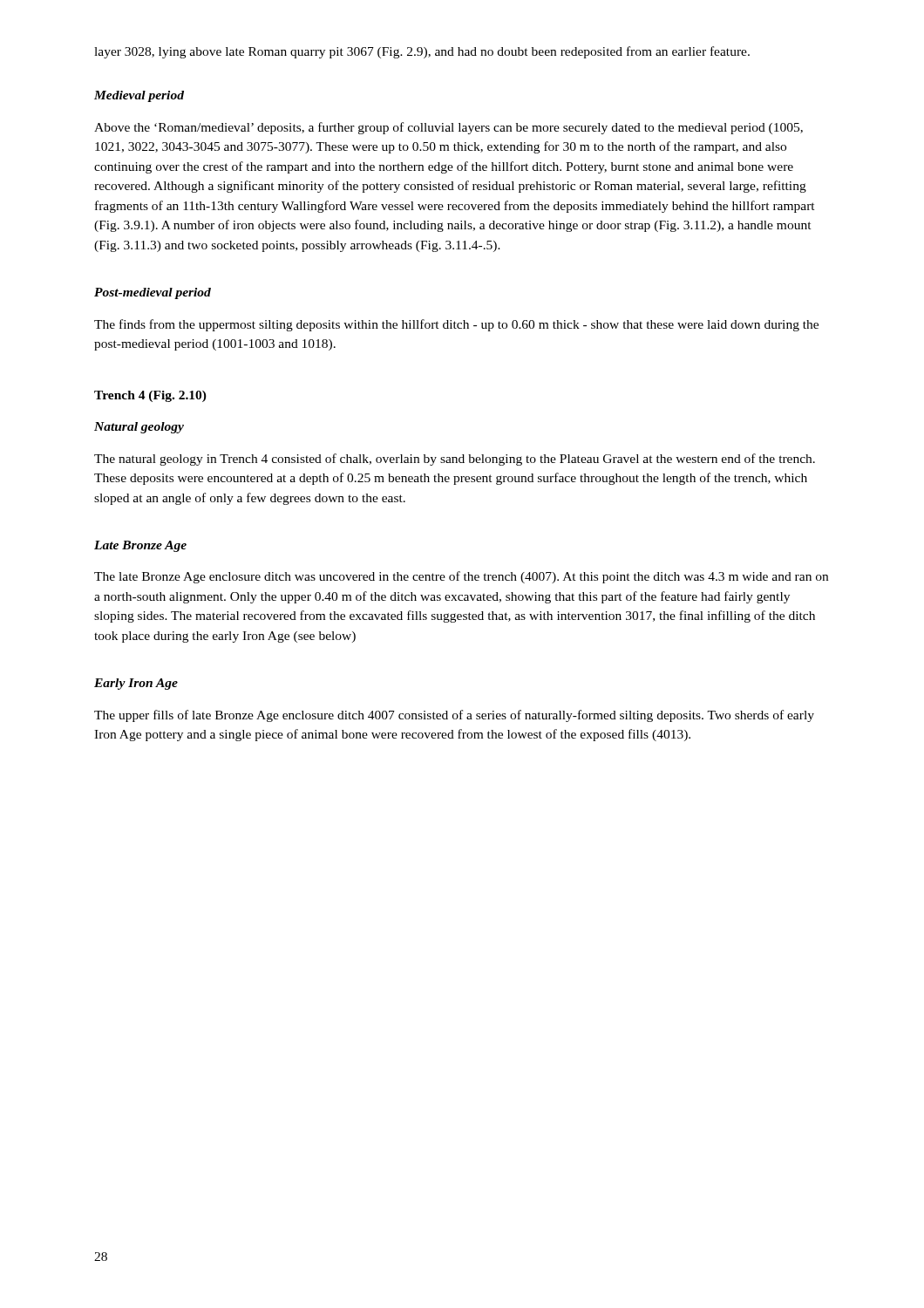The image size is (924, 1308).
Task: Click on the section header that says "Post-medieval period"
Action: [x=153, y=292]
